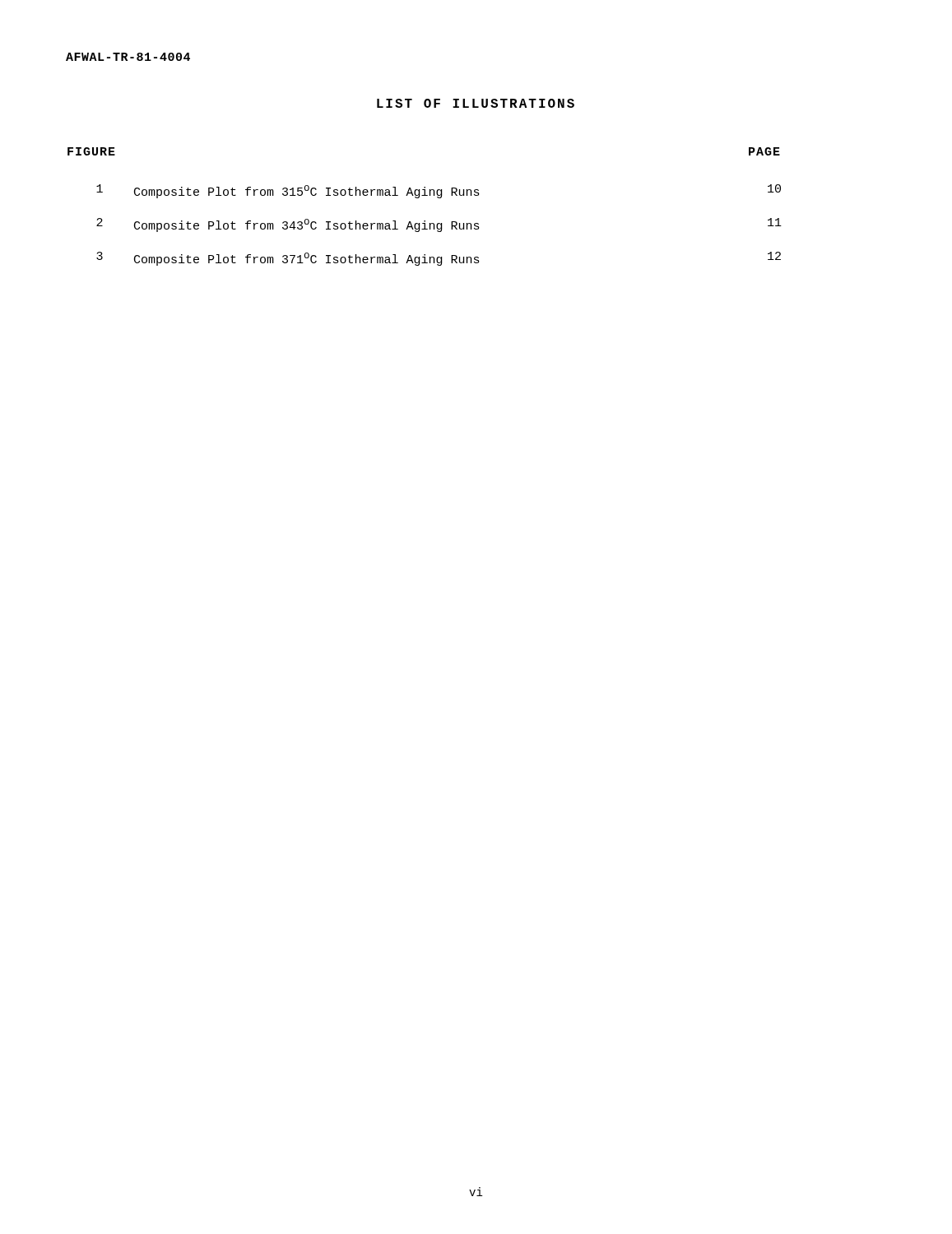Point to "LIST OF ILLUSTRATIONS"

476,105
